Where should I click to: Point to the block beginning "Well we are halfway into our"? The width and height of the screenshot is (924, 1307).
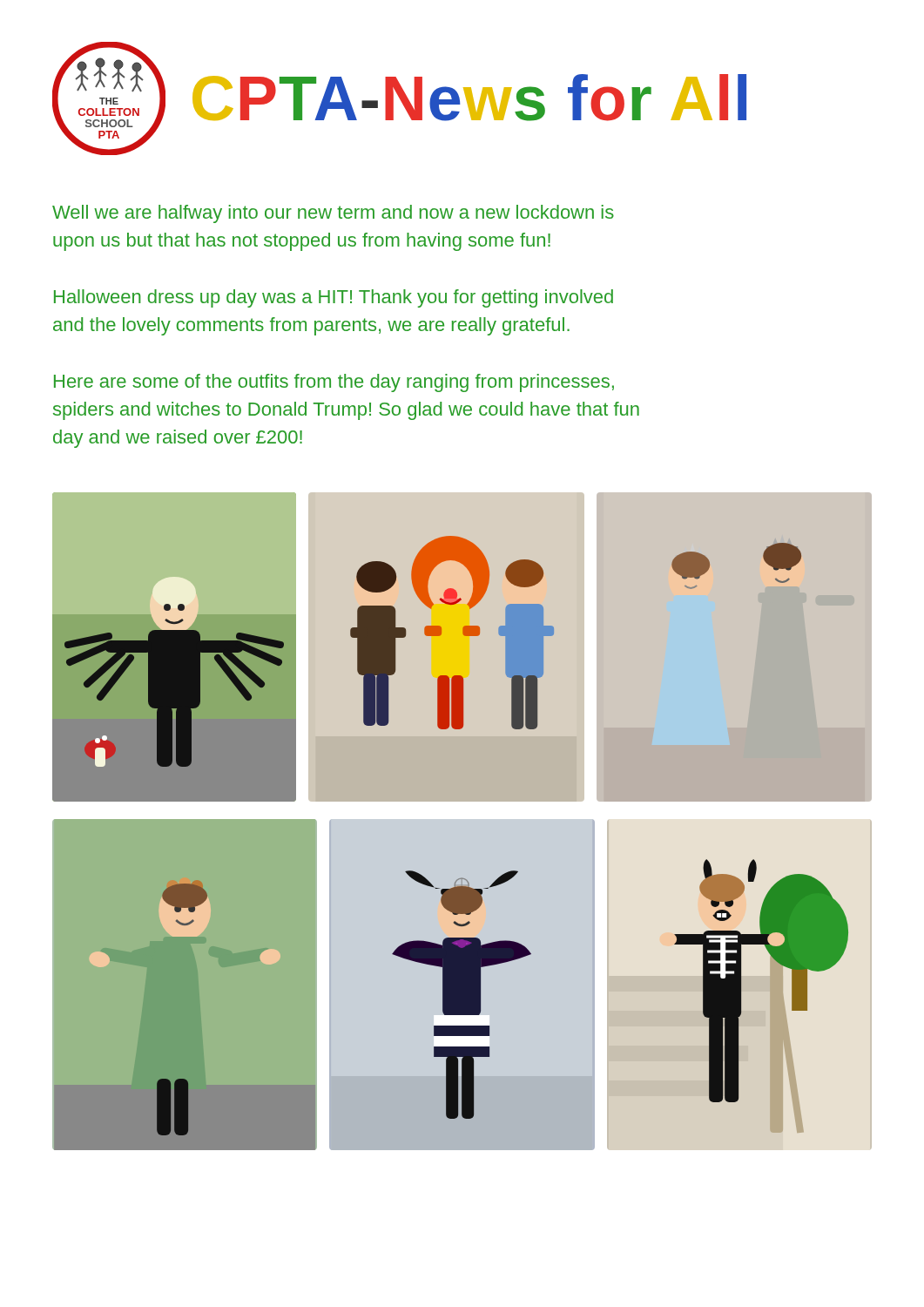333,226
